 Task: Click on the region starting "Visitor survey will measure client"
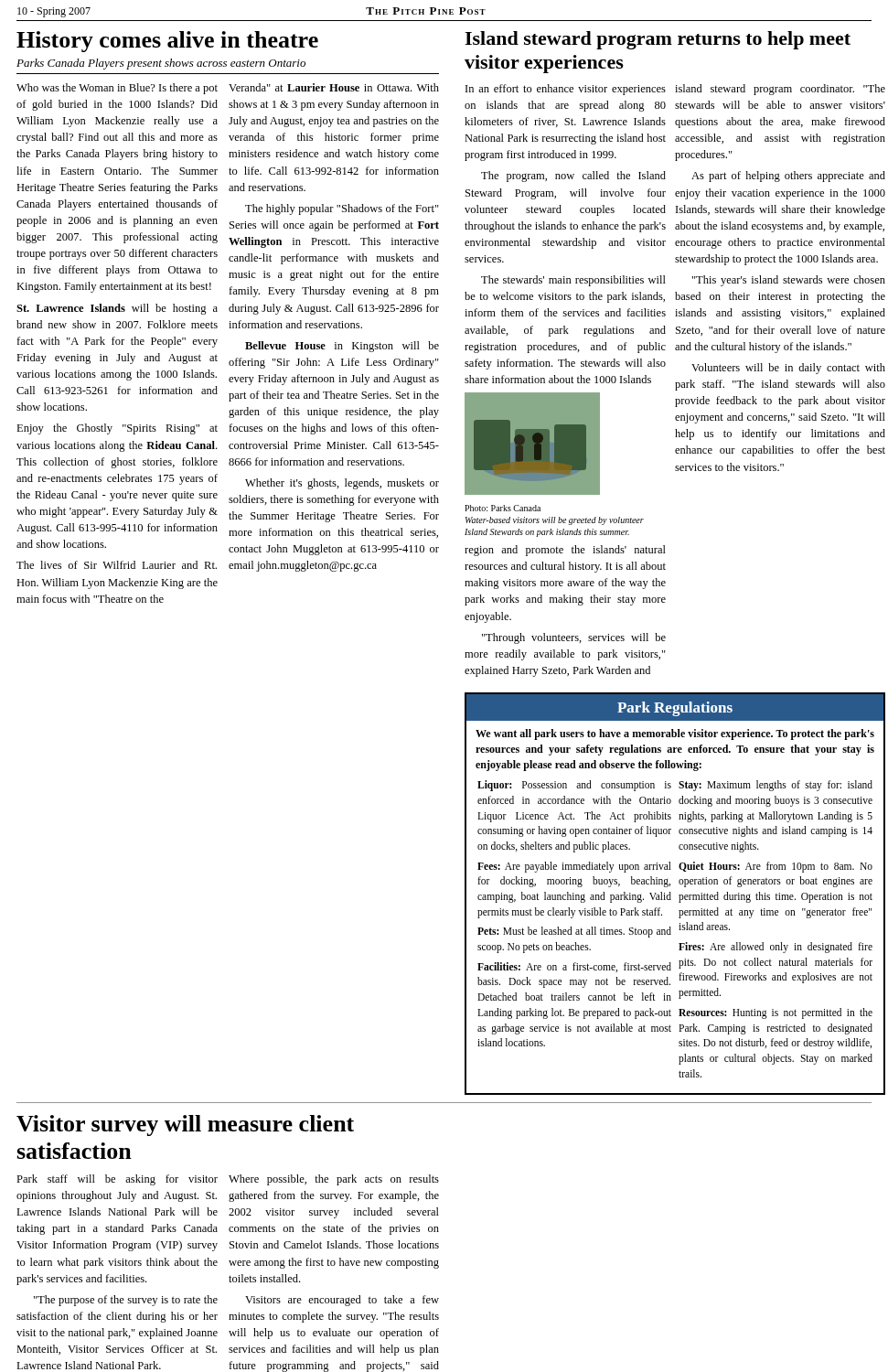(x=185, y=1138)
